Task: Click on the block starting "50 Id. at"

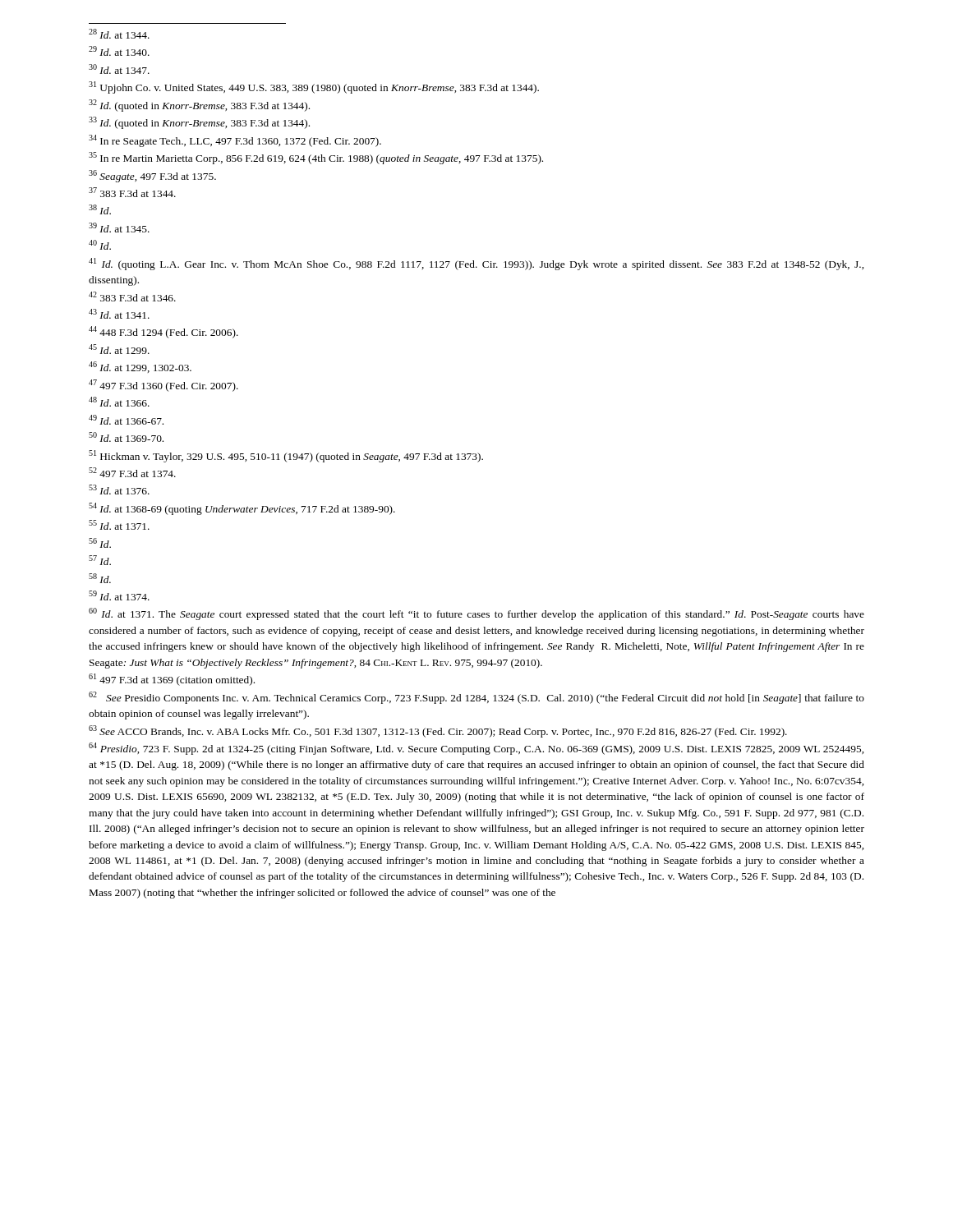Action: tap(127, 437)
